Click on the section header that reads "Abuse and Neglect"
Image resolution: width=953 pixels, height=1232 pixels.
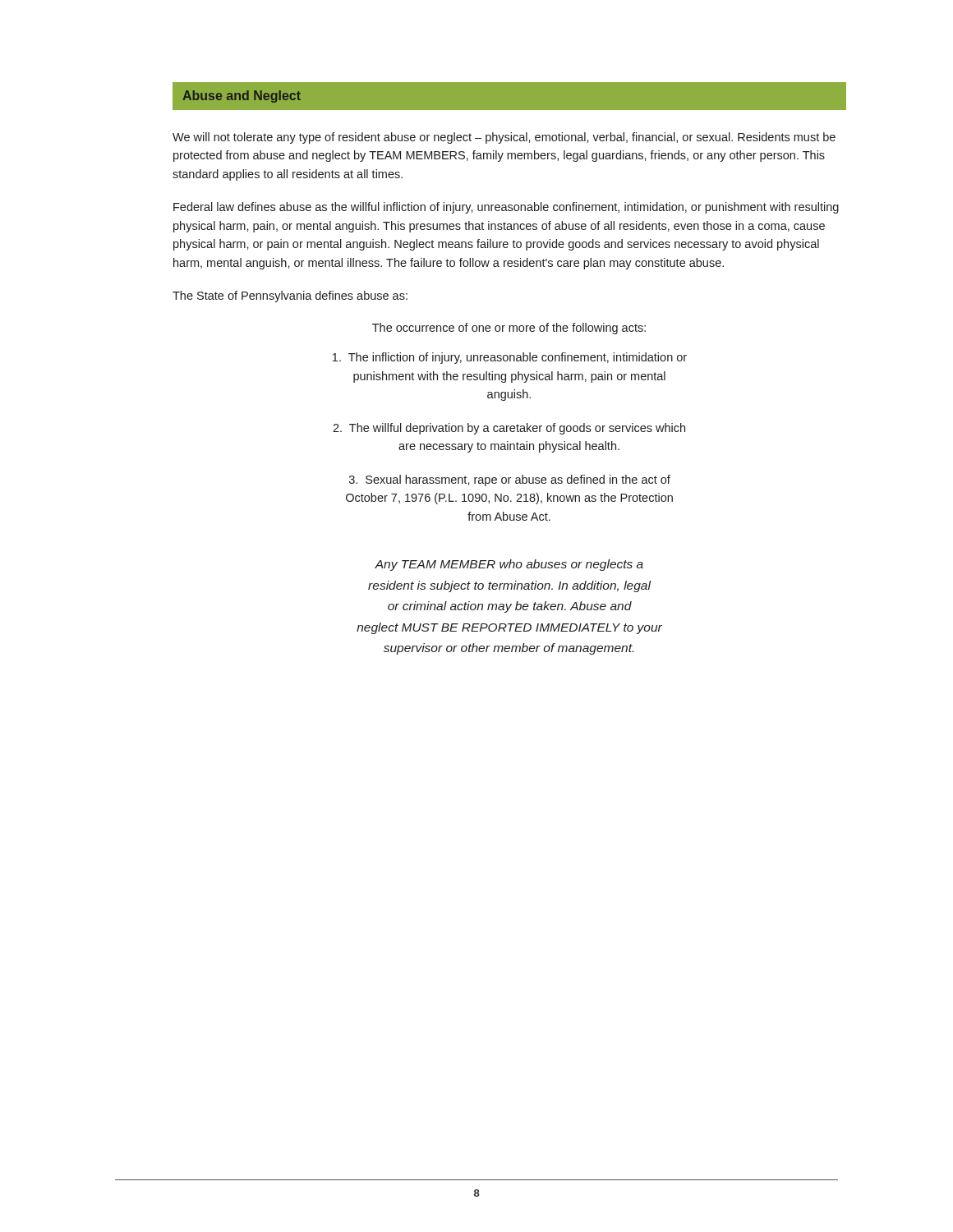[509, 96]
